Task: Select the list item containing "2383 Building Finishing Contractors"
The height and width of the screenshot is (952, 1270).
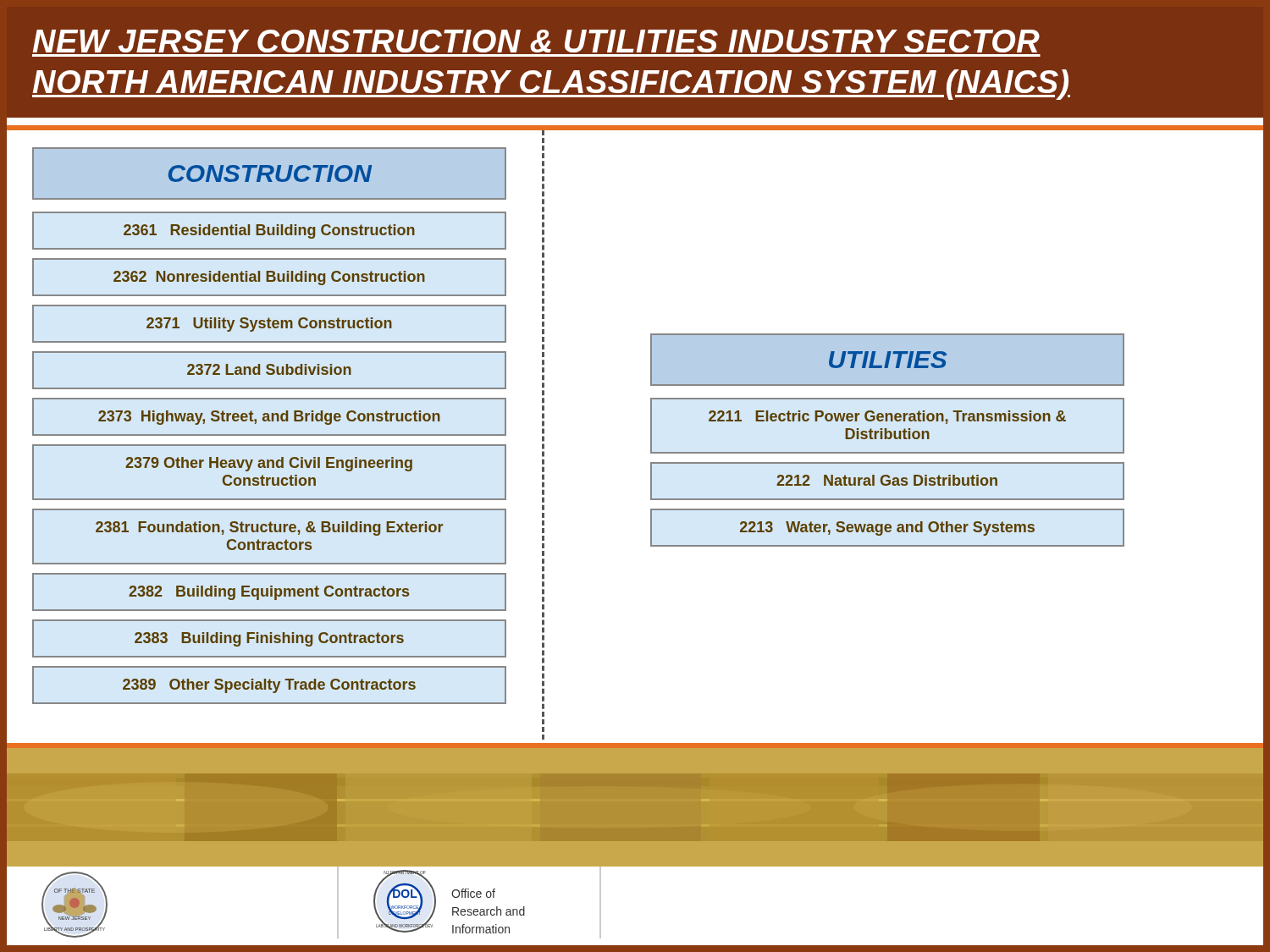Action: 269,638
